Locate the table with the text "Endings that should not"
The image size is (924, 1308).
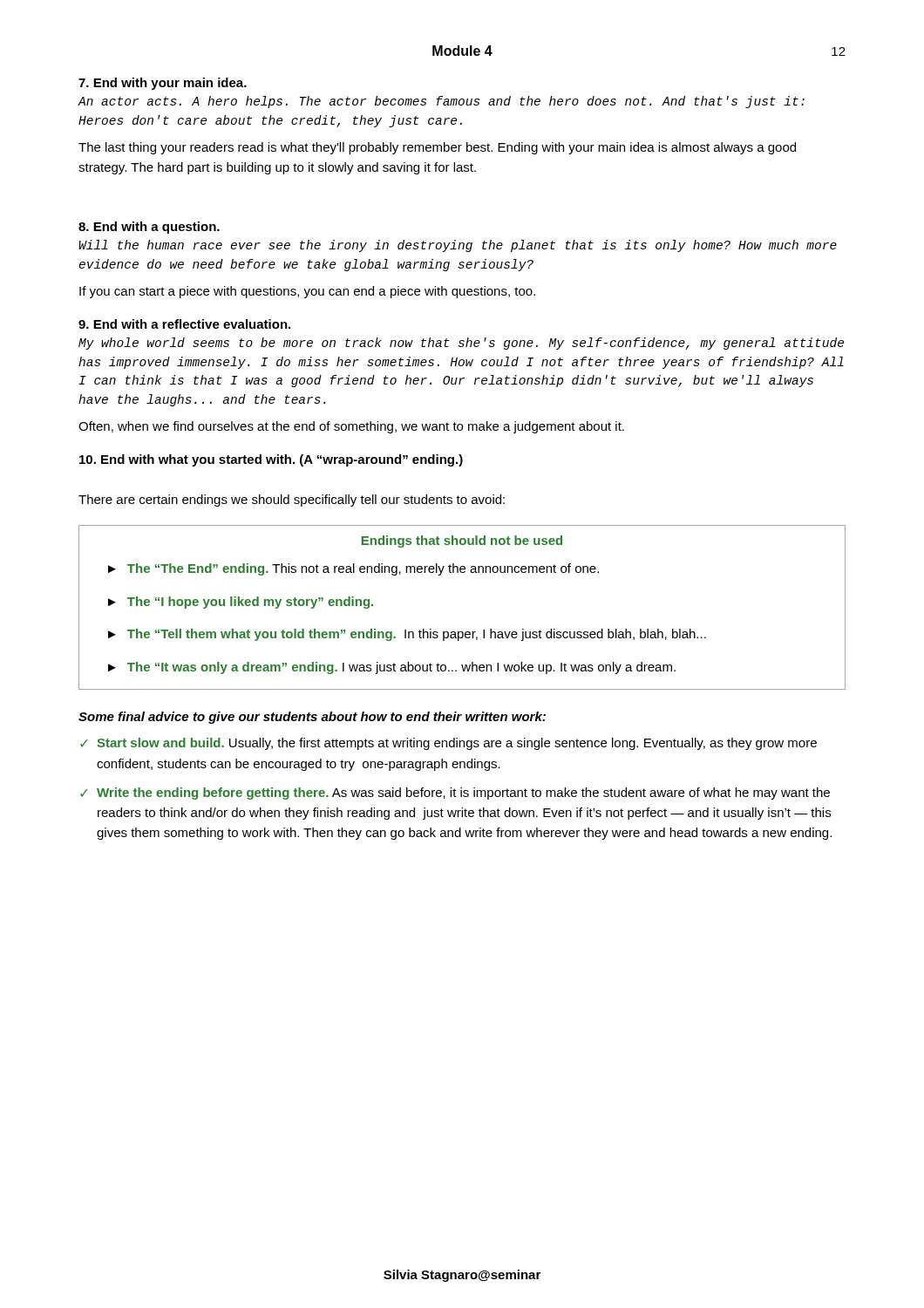[462, 608]
